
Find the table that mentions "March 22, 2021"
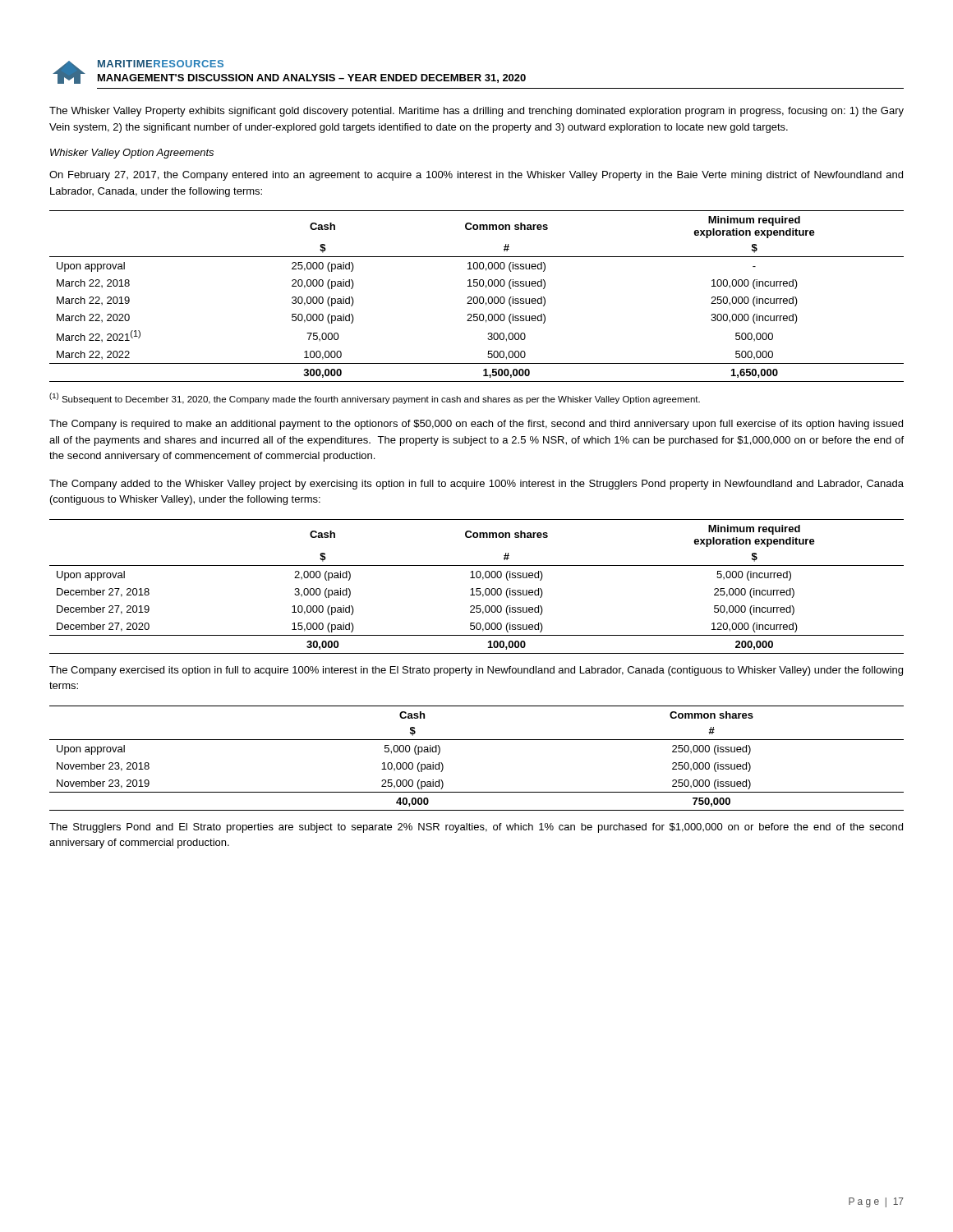click(476, 296)
